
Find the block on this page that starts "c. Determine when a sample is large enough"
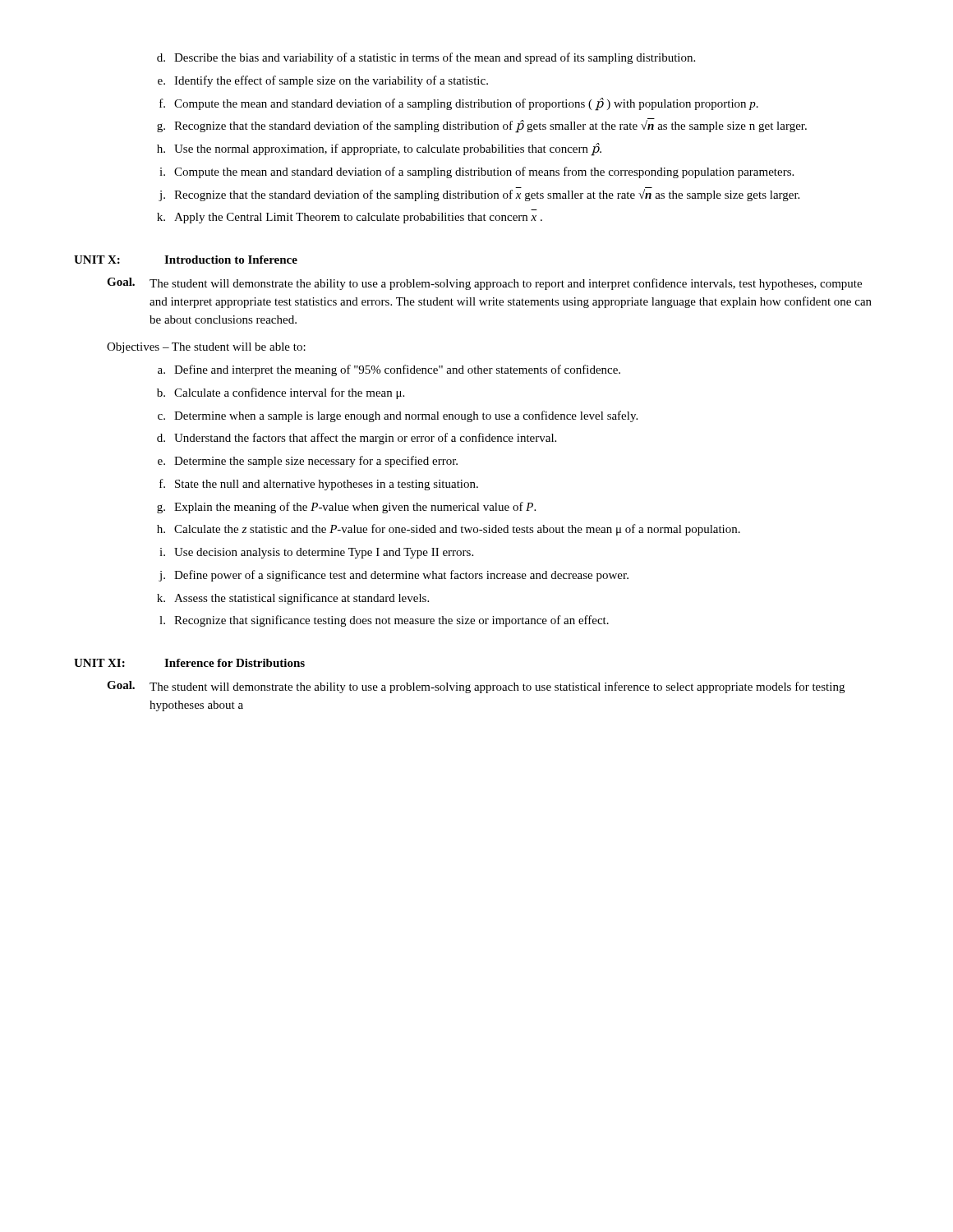[509, 416]
